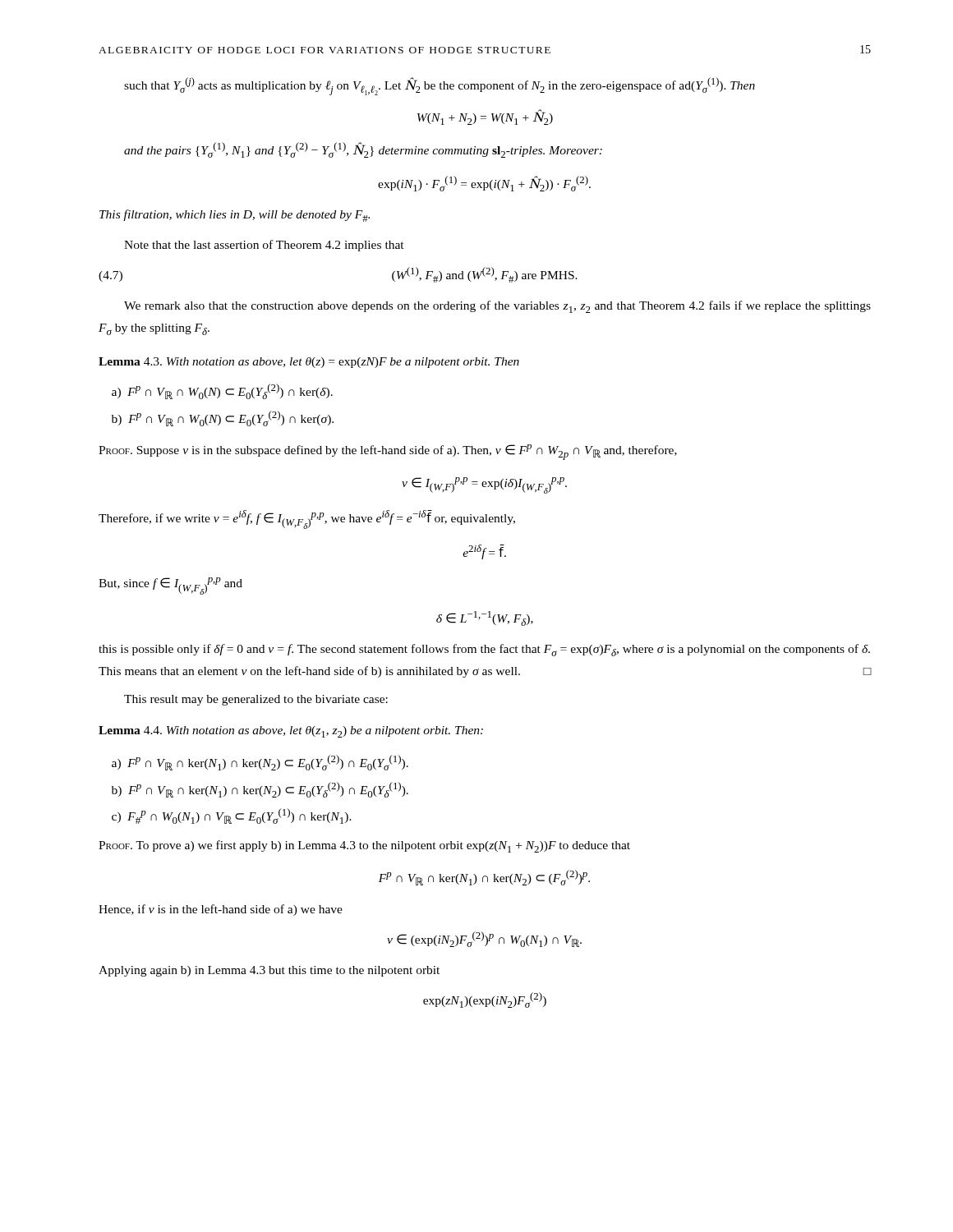Point to the text starting "such that Yσ(j) acts"
The height and width of the screenshot is (1232, 953).
485,87
